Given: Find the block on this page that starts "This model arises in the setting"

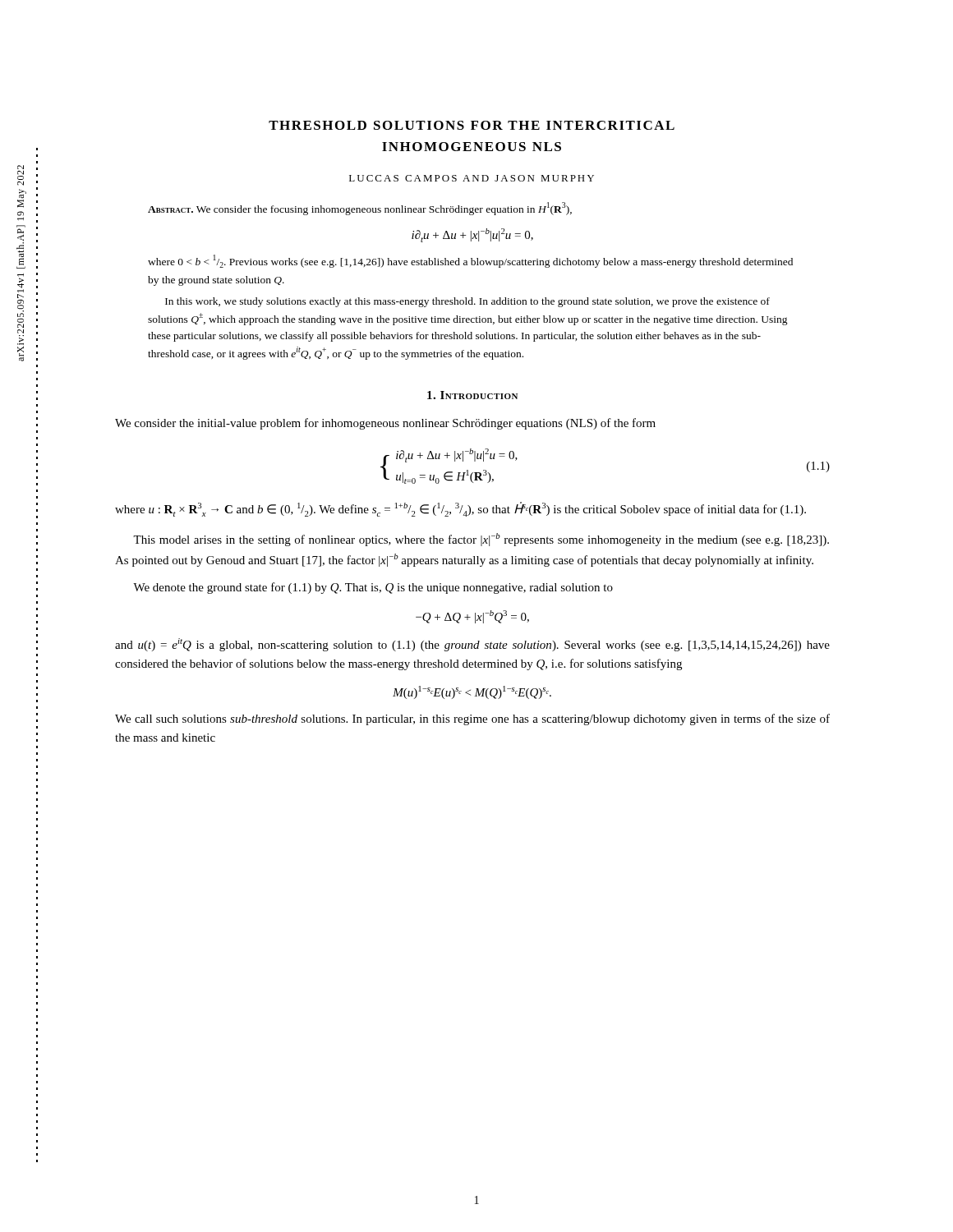Looking at the screenshot, I should click(x=472, y=549).
